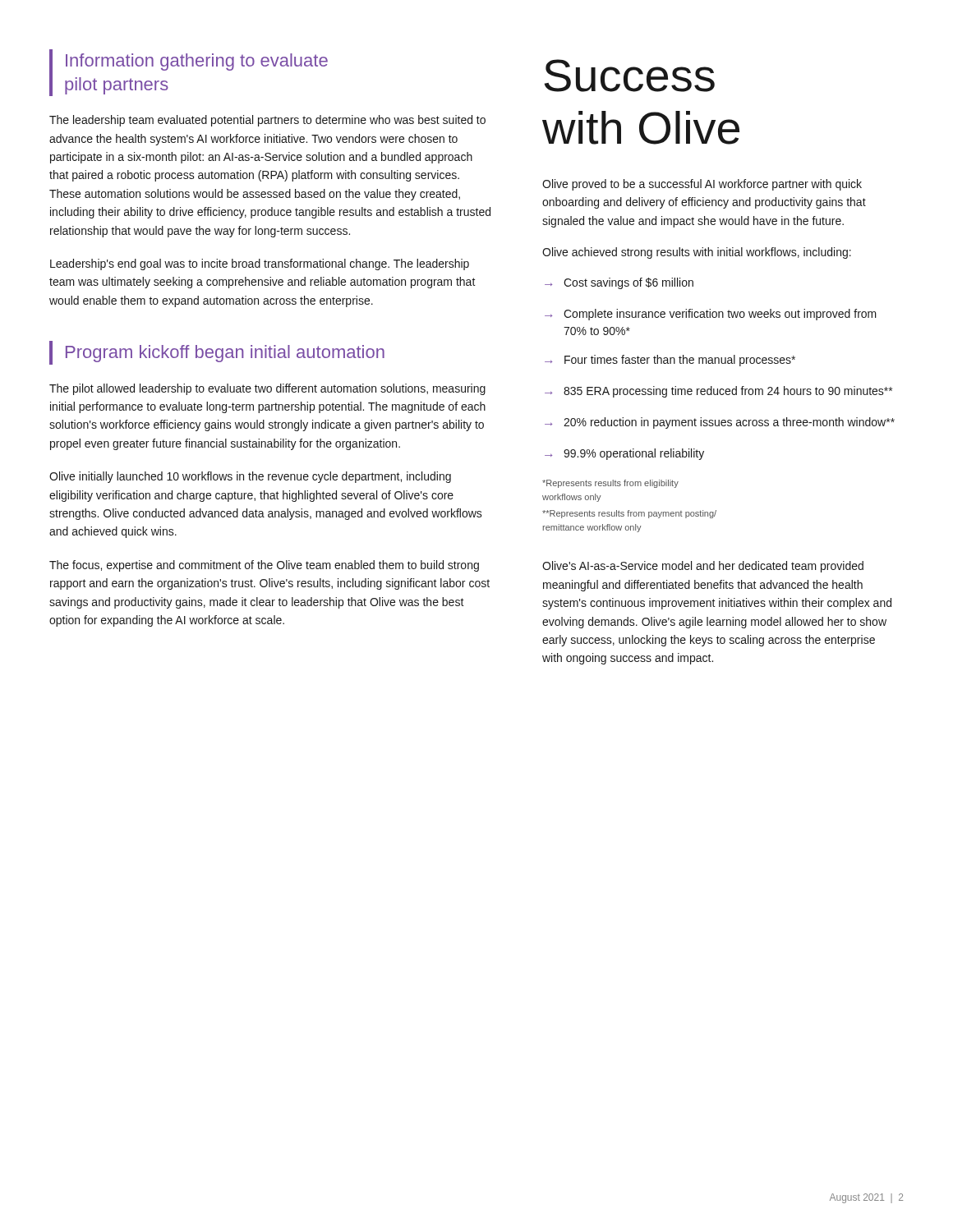953x1232 pixels.
Task: Locate the block starting "Successwith Olive"
Action: pyautogui.click(x=719, y=102)
